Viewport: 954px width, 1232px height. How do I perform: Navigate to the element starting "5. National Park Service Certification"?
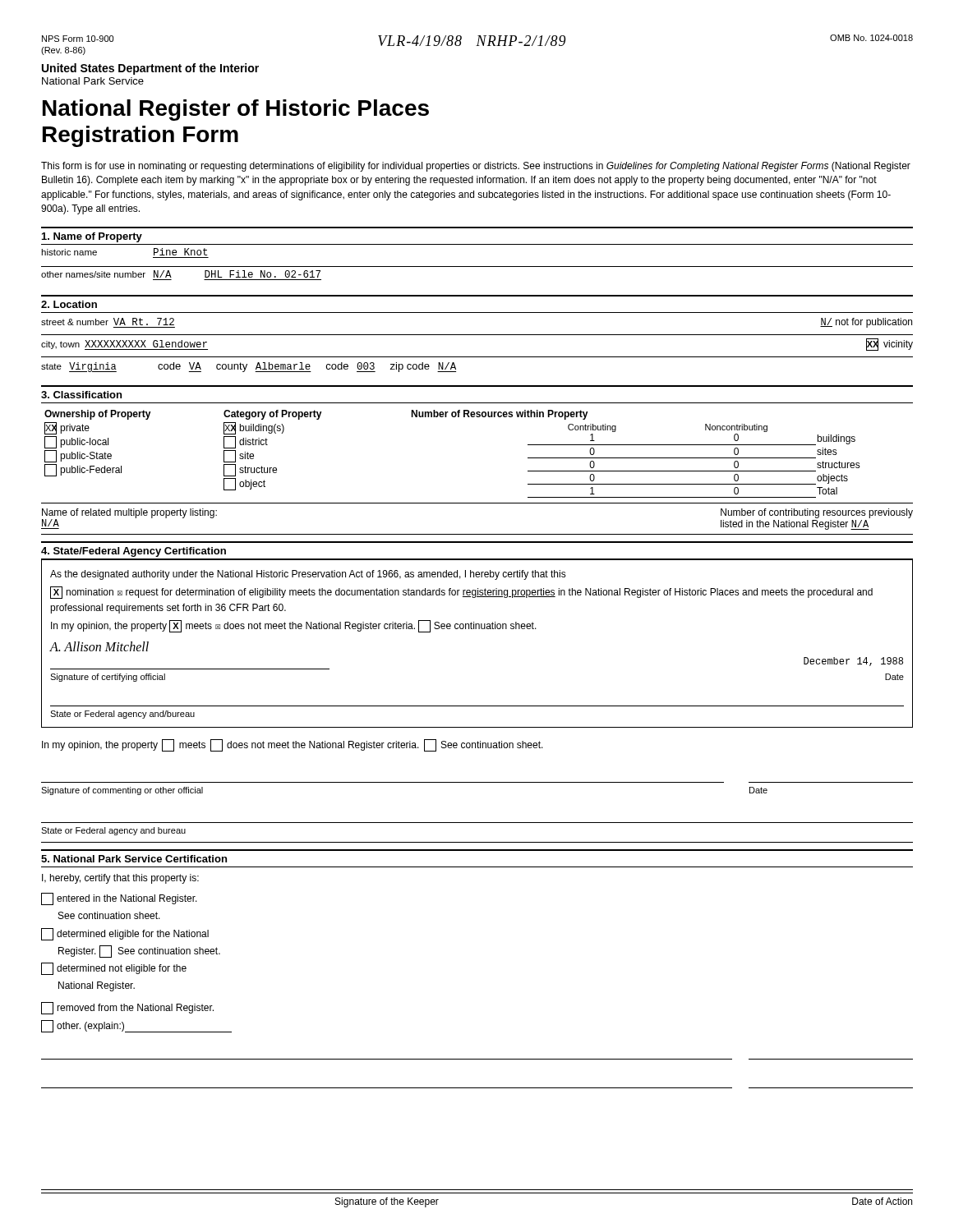477,859
